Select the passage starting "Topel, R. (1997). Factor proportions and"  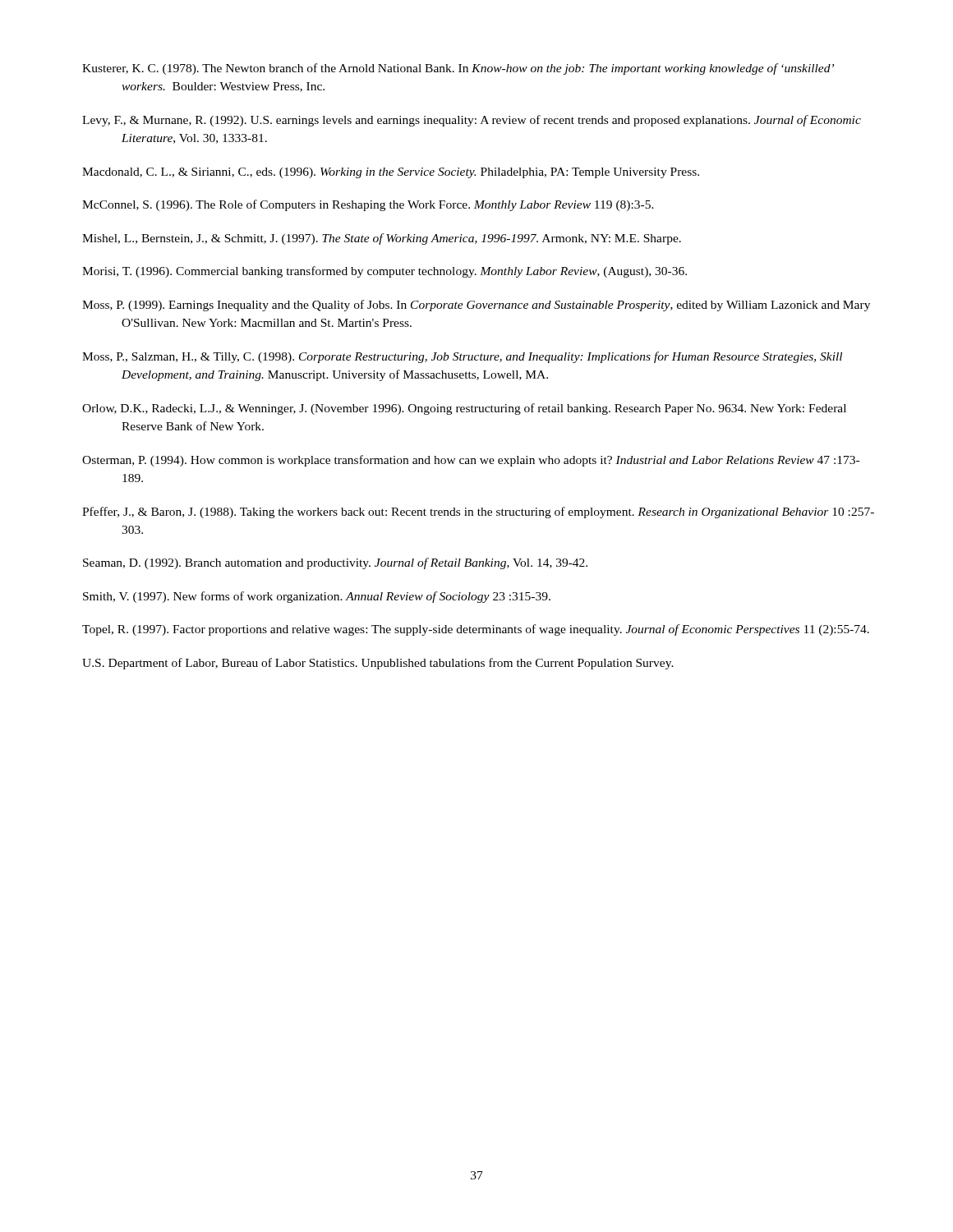tap(476, 629)
